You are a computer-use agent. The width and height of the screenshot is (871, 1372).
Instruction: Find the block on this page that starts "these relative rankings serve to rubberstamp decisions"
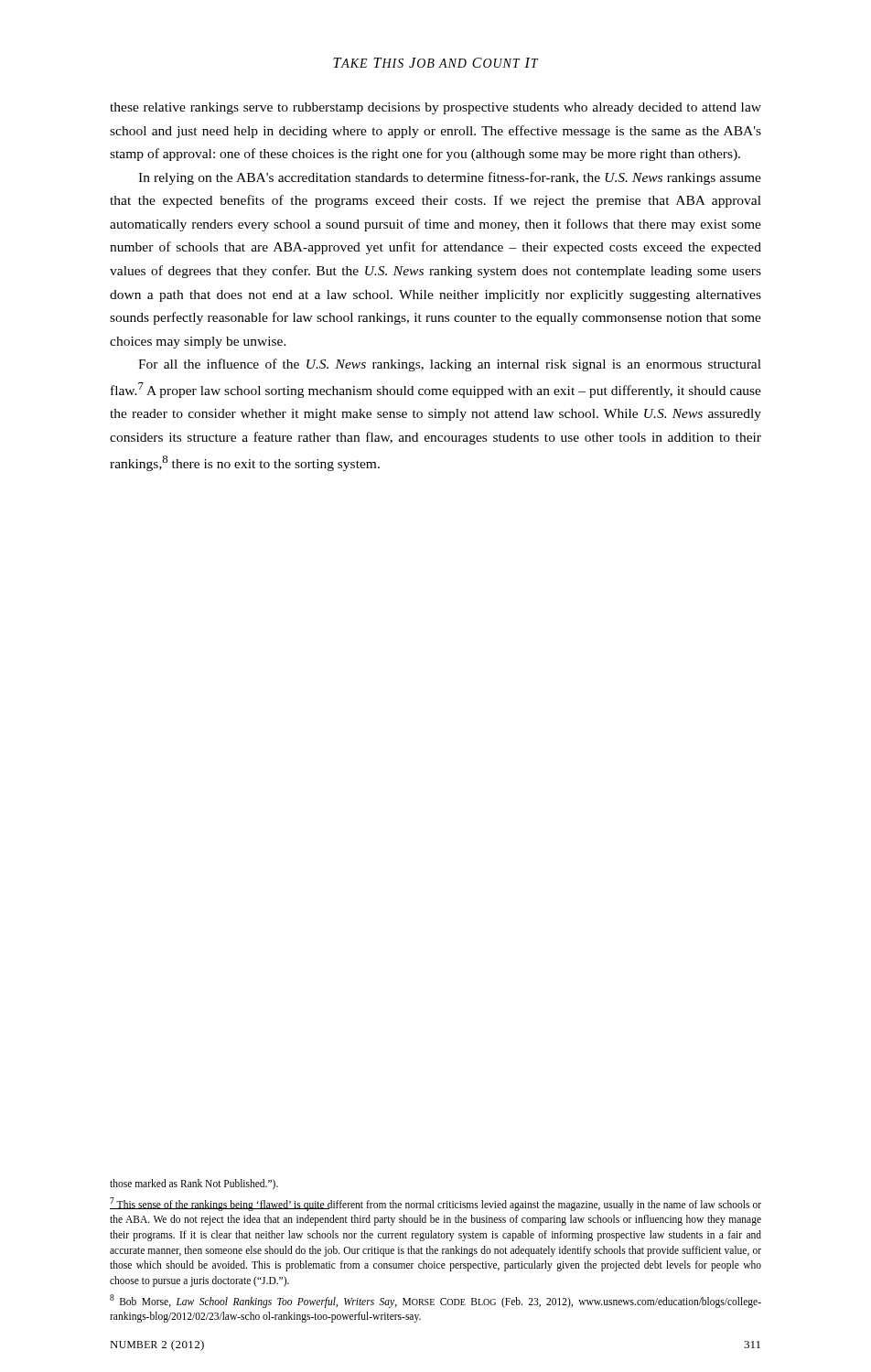[436, 130]
